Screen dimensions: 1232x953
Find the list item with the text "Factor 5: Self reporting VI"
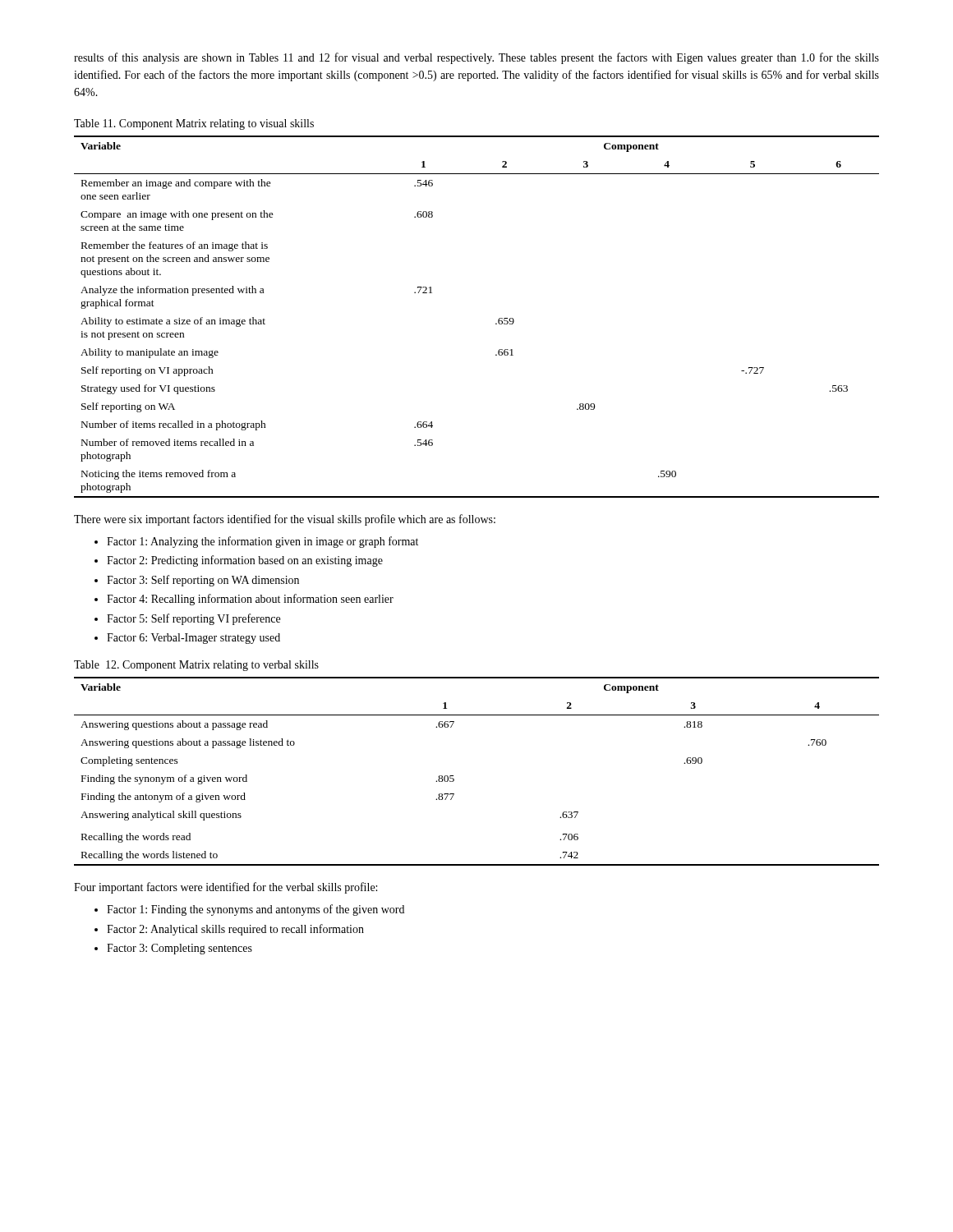point(194,618)
